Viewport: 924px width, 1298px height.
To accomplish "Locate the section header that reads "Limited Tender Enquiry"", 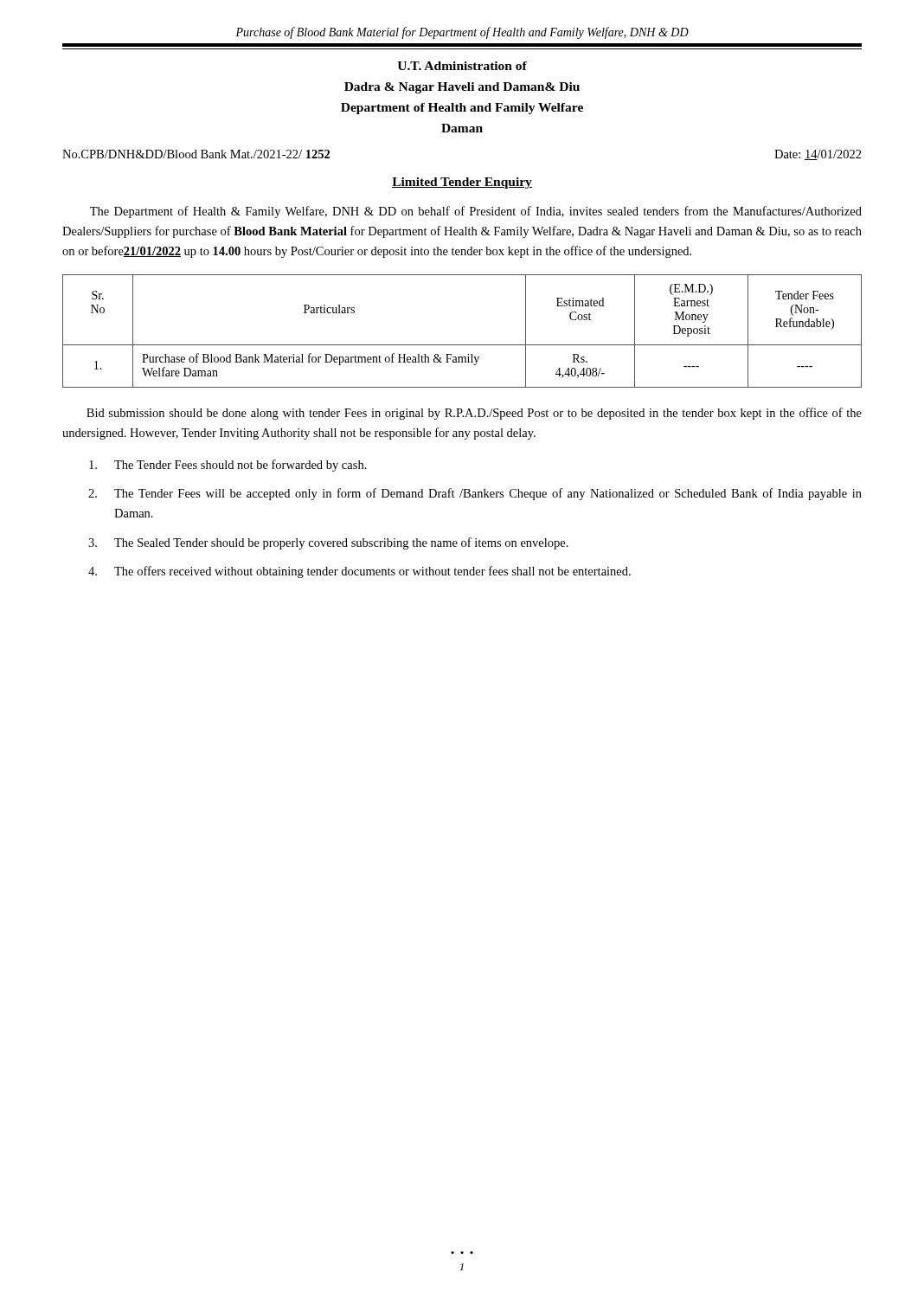I will [x=462, y=181].
